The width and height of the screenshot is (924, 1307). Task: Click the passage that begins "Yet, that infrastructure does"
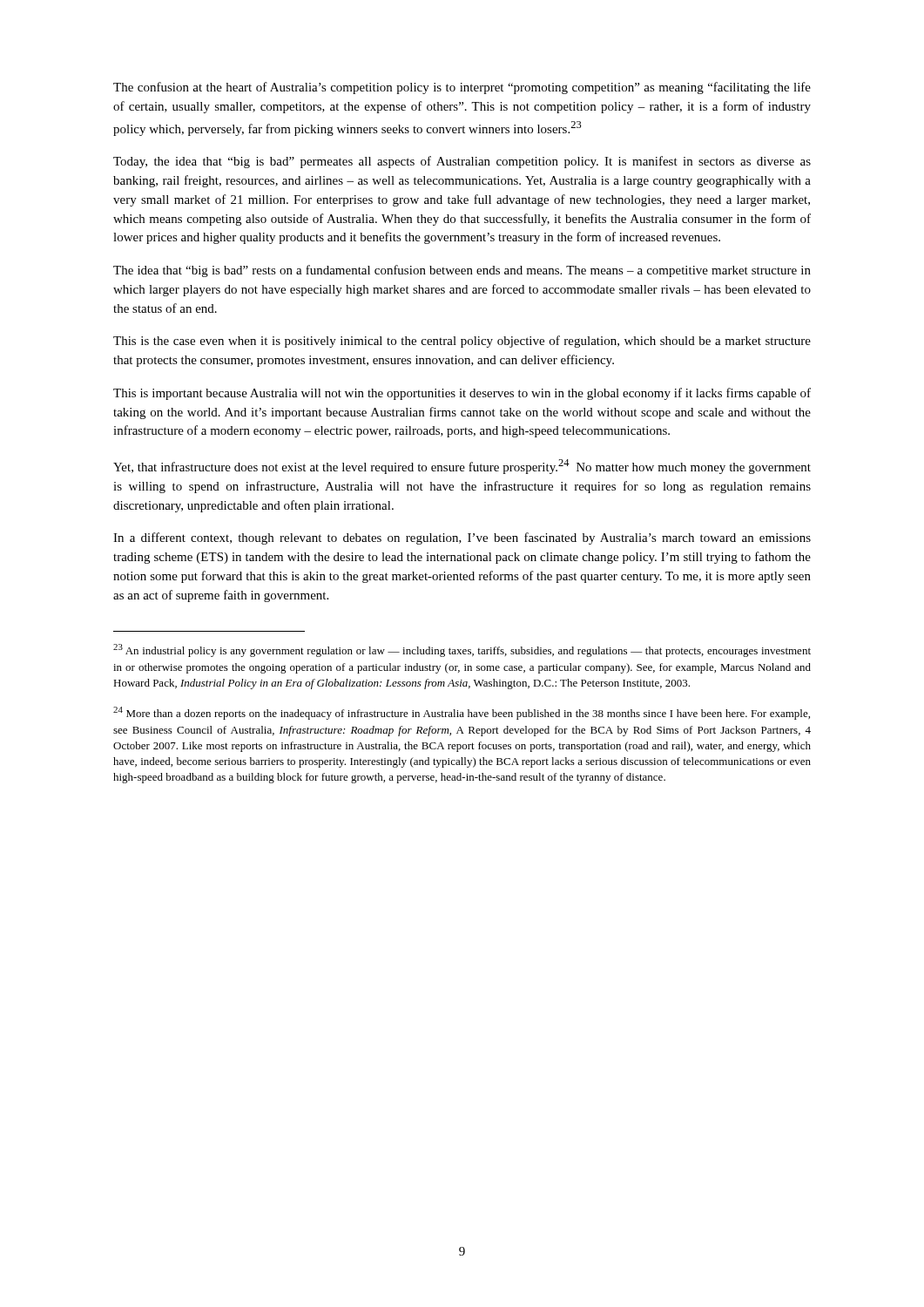[462, 484]
